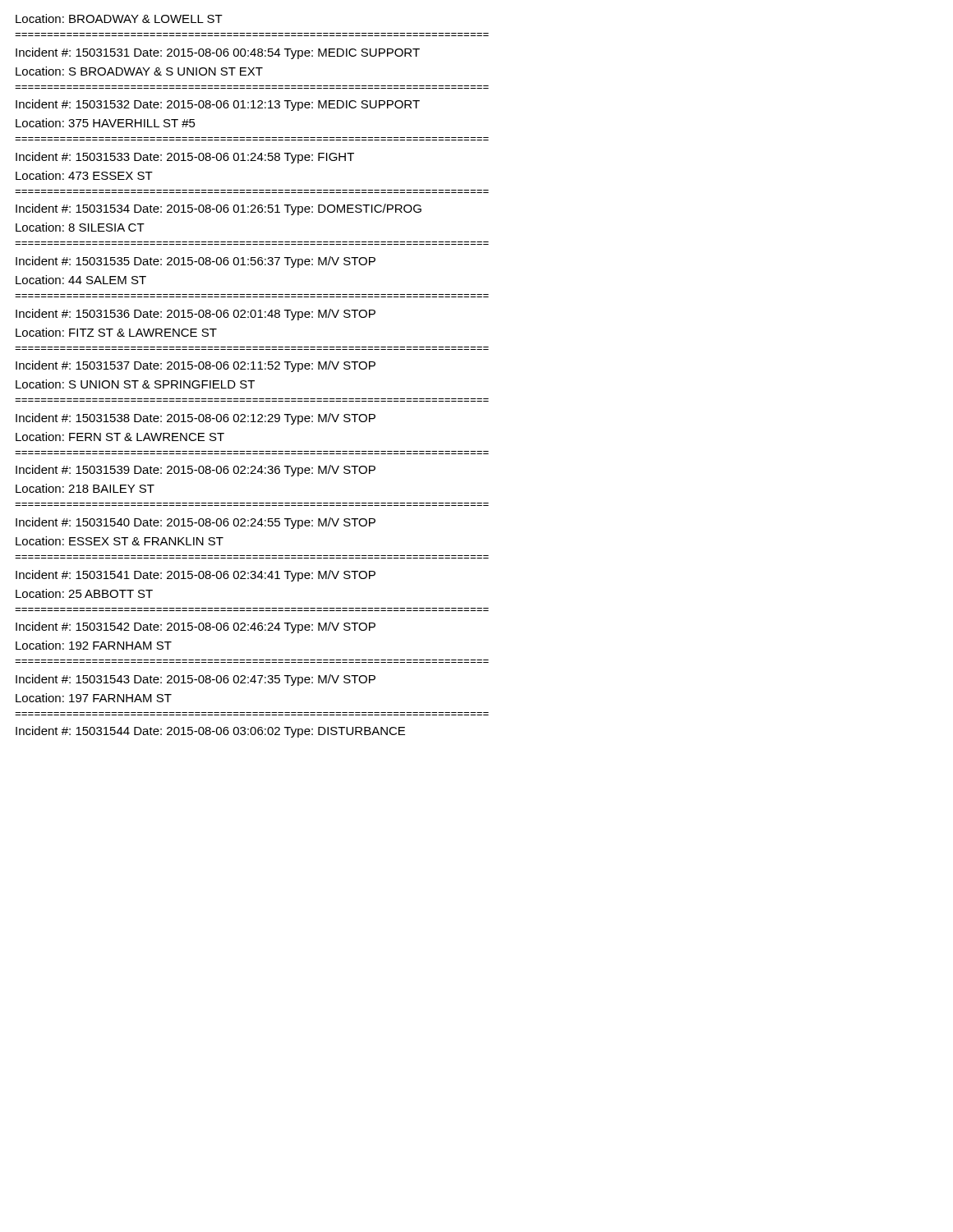
Task: Find the block starting "Incident #: 15031541"
Action: pos(196,576)
